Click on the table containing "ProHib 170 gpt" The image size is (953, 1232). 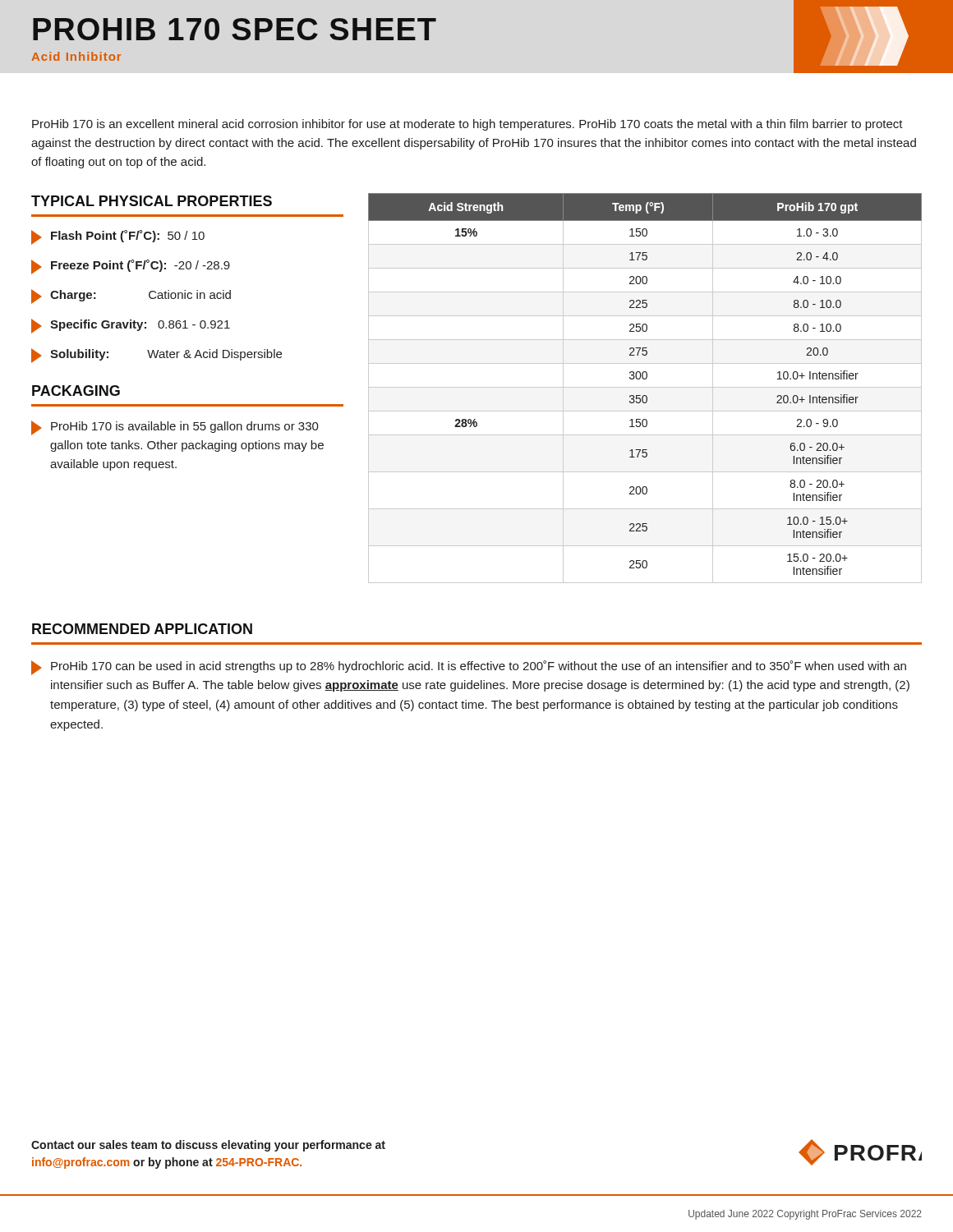645,388
